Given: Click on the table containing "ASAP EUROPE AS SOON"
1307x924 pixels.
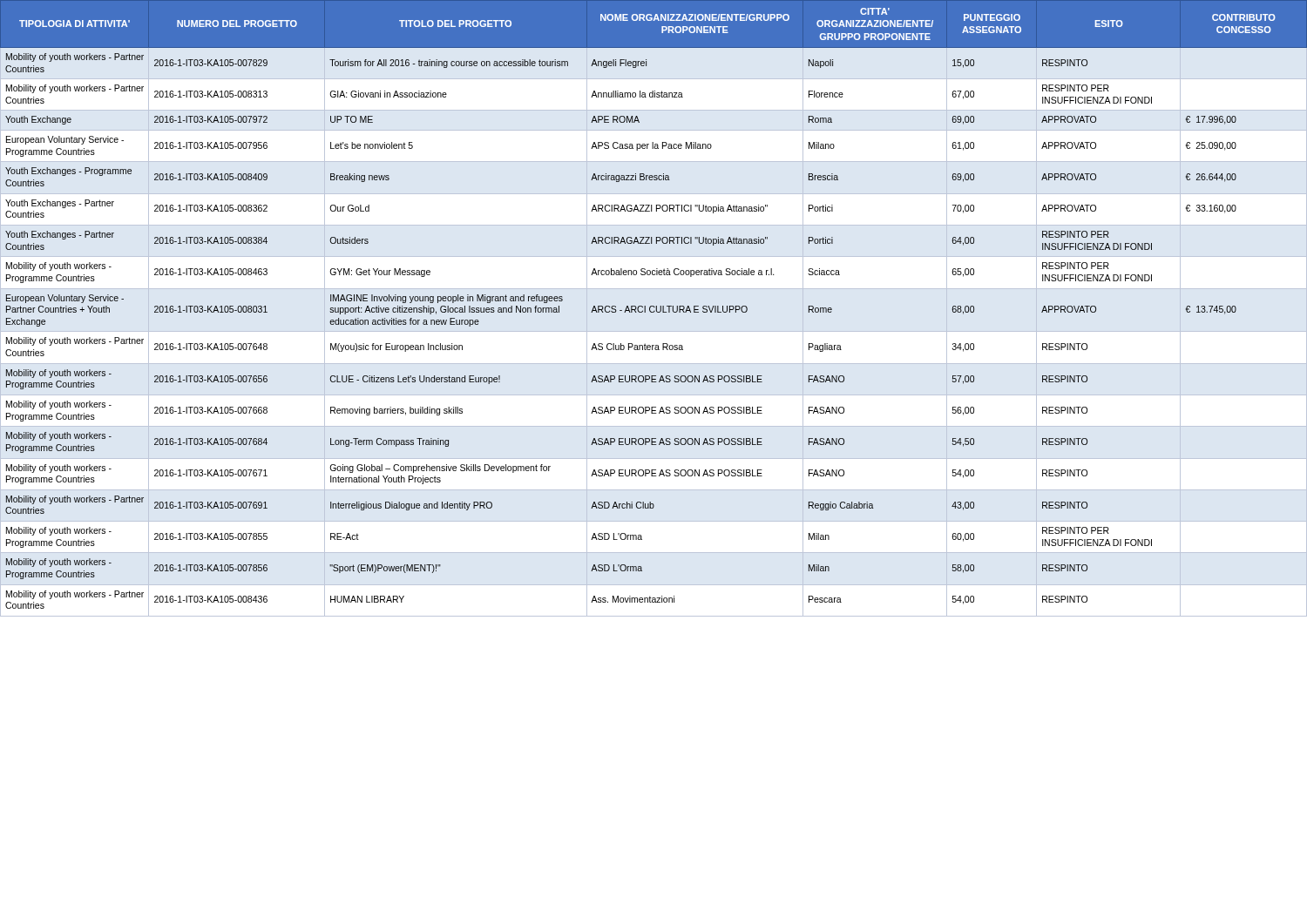Looking at the screenshot, I should tap(654, 308).
